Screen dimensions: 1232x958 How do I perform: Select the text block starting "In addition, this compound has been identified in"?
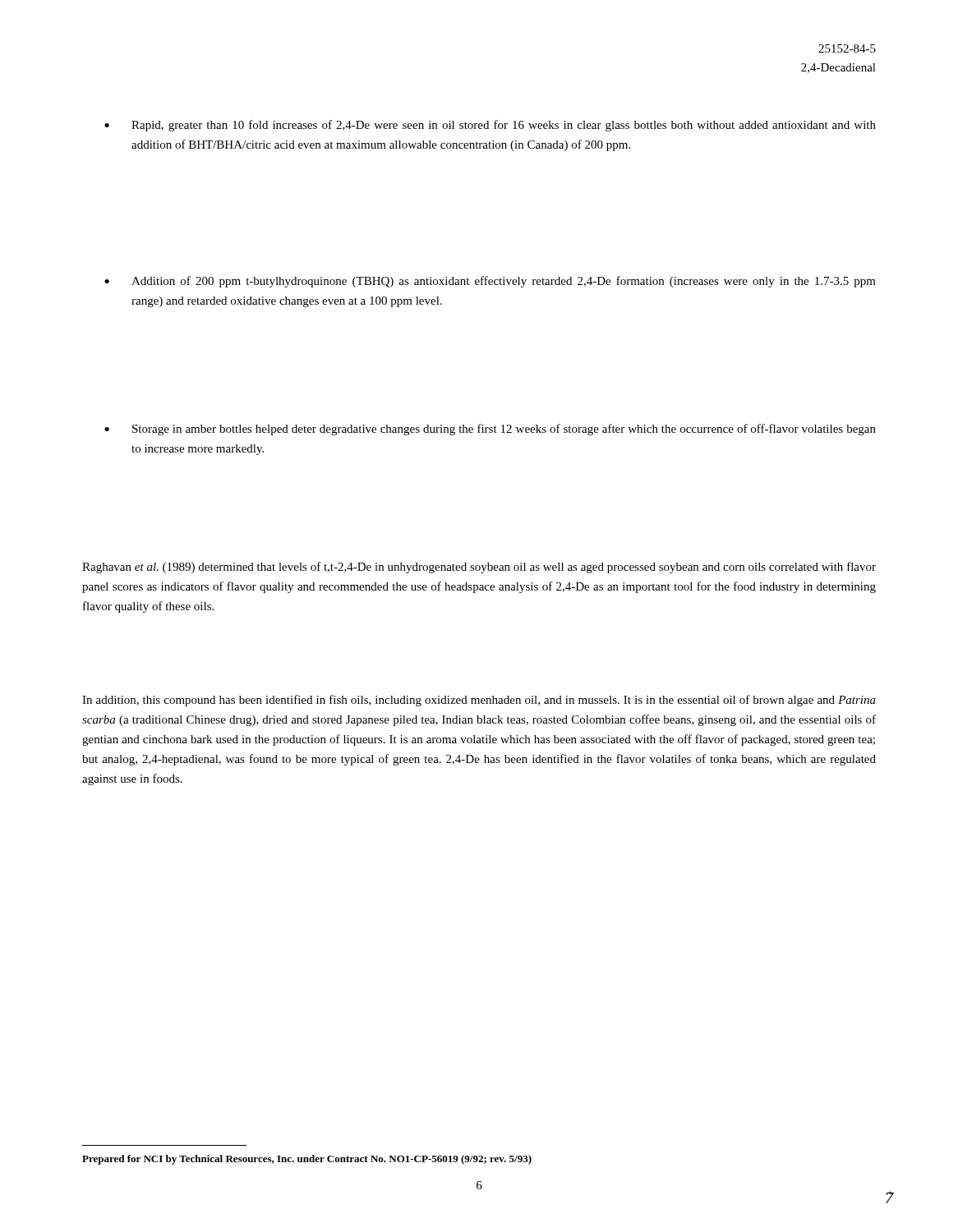click(x=479, y=739)
